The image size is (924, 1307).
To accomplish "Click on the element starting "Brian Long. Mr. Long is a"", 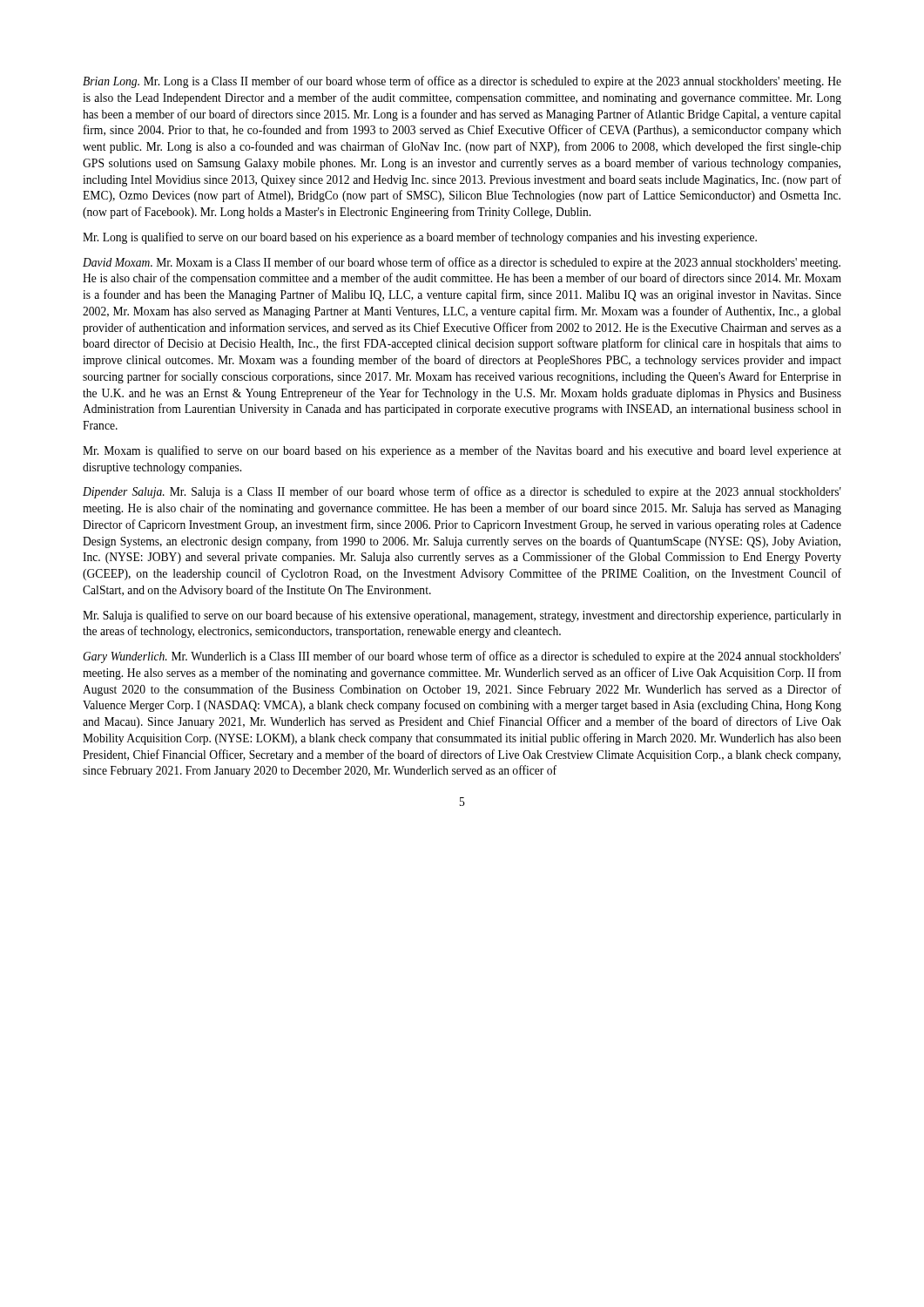I will coord(462,148).
